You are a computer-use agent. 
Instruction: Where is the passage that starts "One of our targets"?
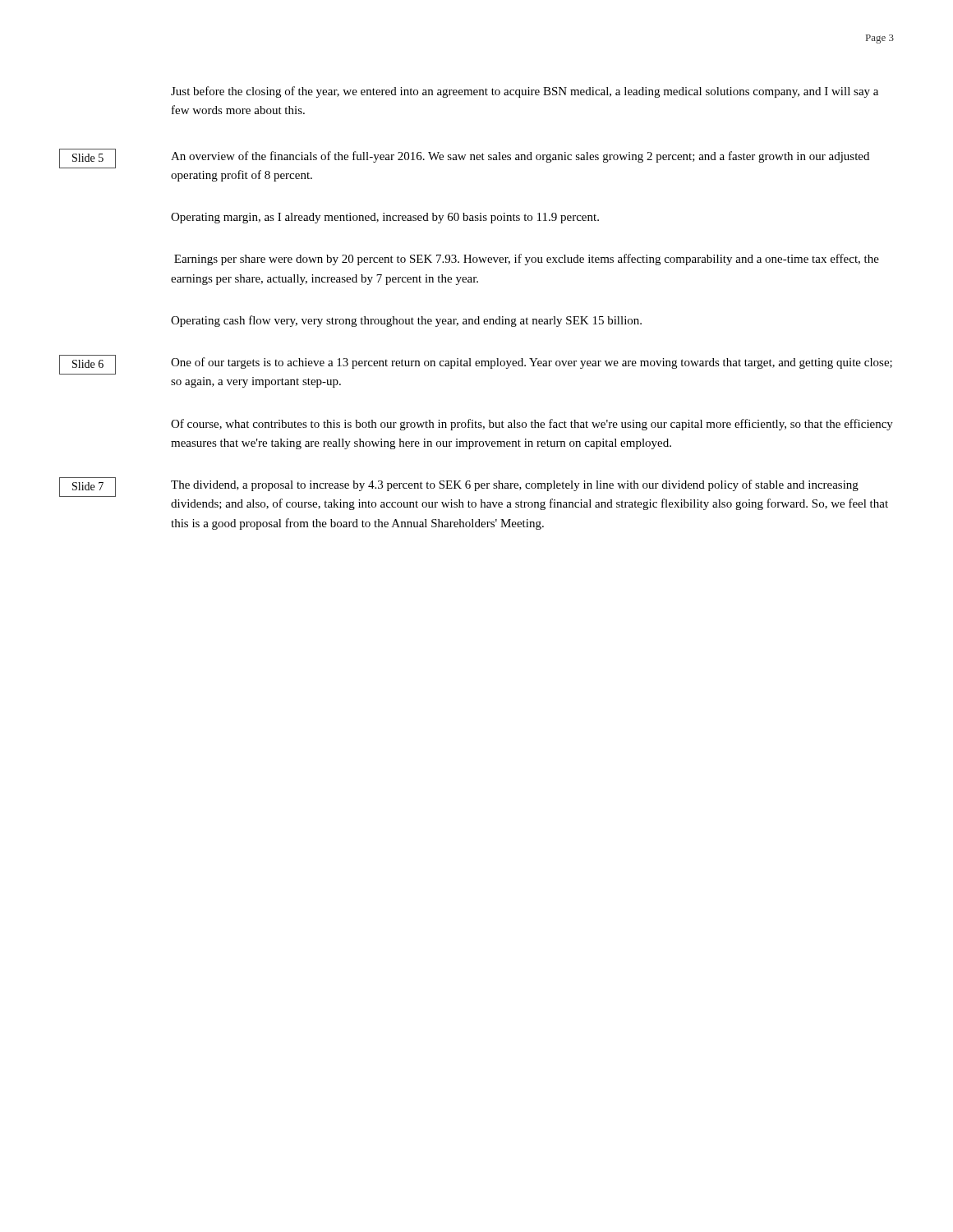tap(532, 372)
